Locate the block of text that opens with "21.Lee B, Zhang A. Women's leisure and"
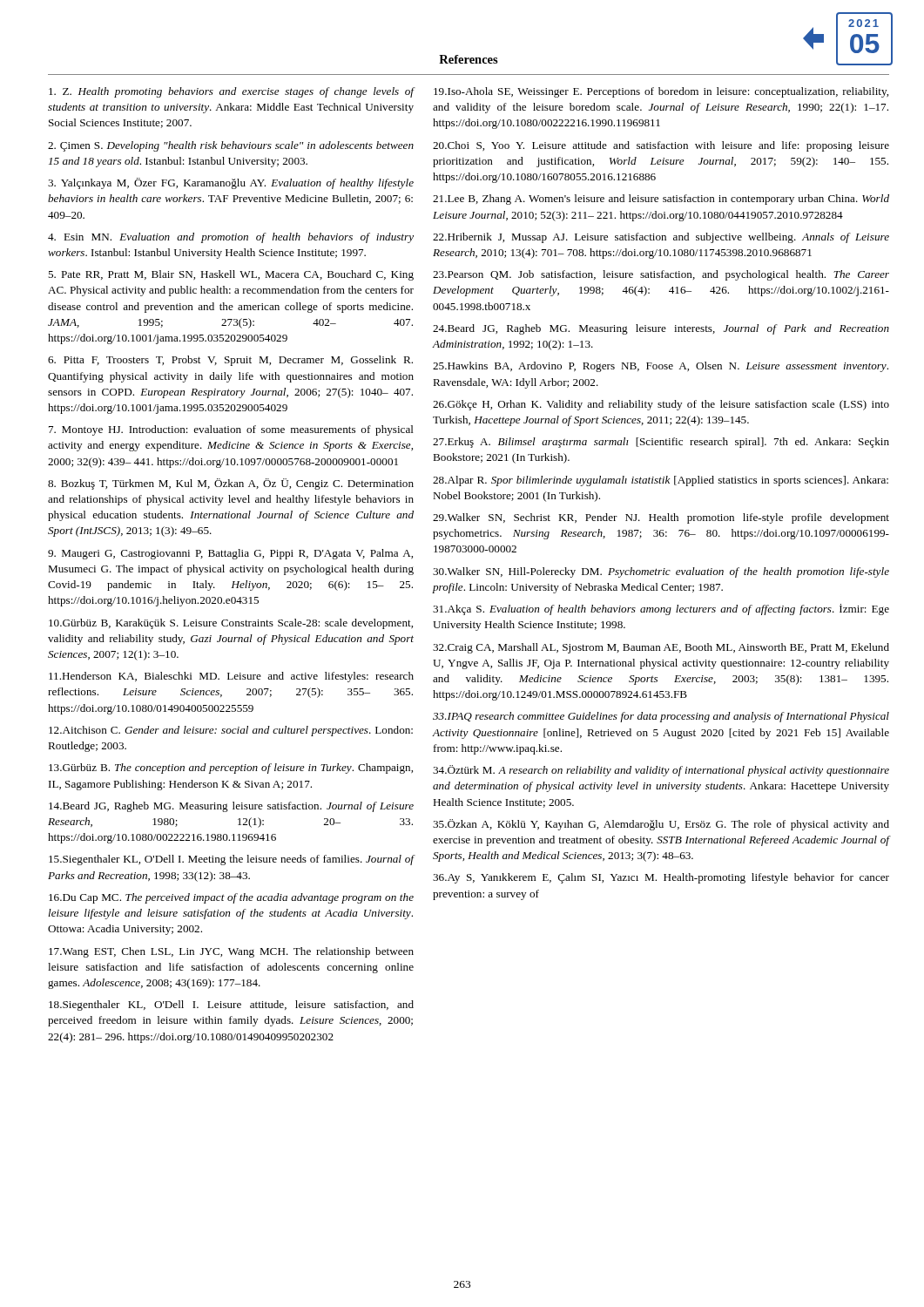Viewport: 924px width, 1307px height. point(661,206)
